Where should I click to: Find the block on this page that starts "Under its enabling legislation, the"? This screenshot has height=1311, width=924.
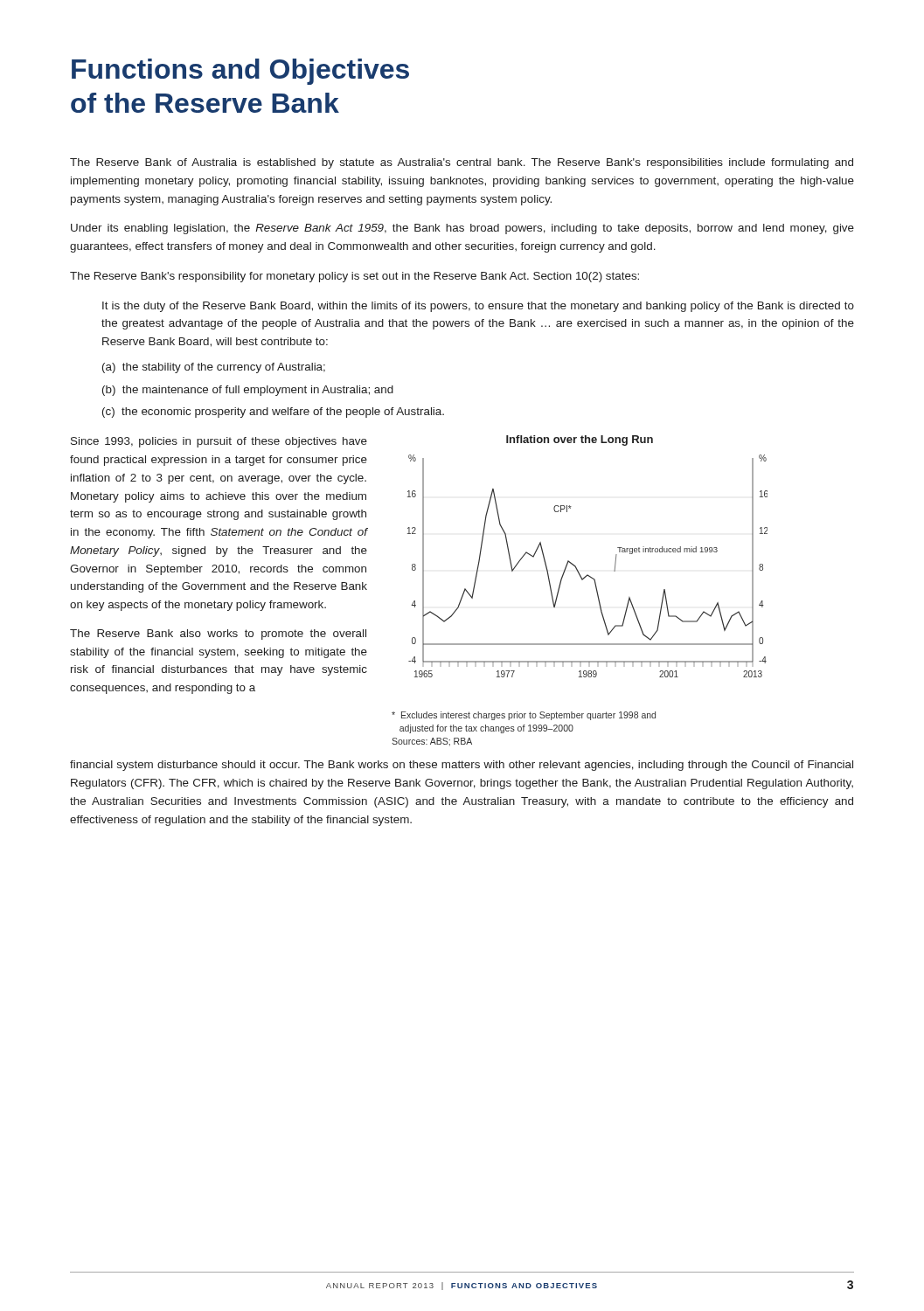click(x=462, y=237)
